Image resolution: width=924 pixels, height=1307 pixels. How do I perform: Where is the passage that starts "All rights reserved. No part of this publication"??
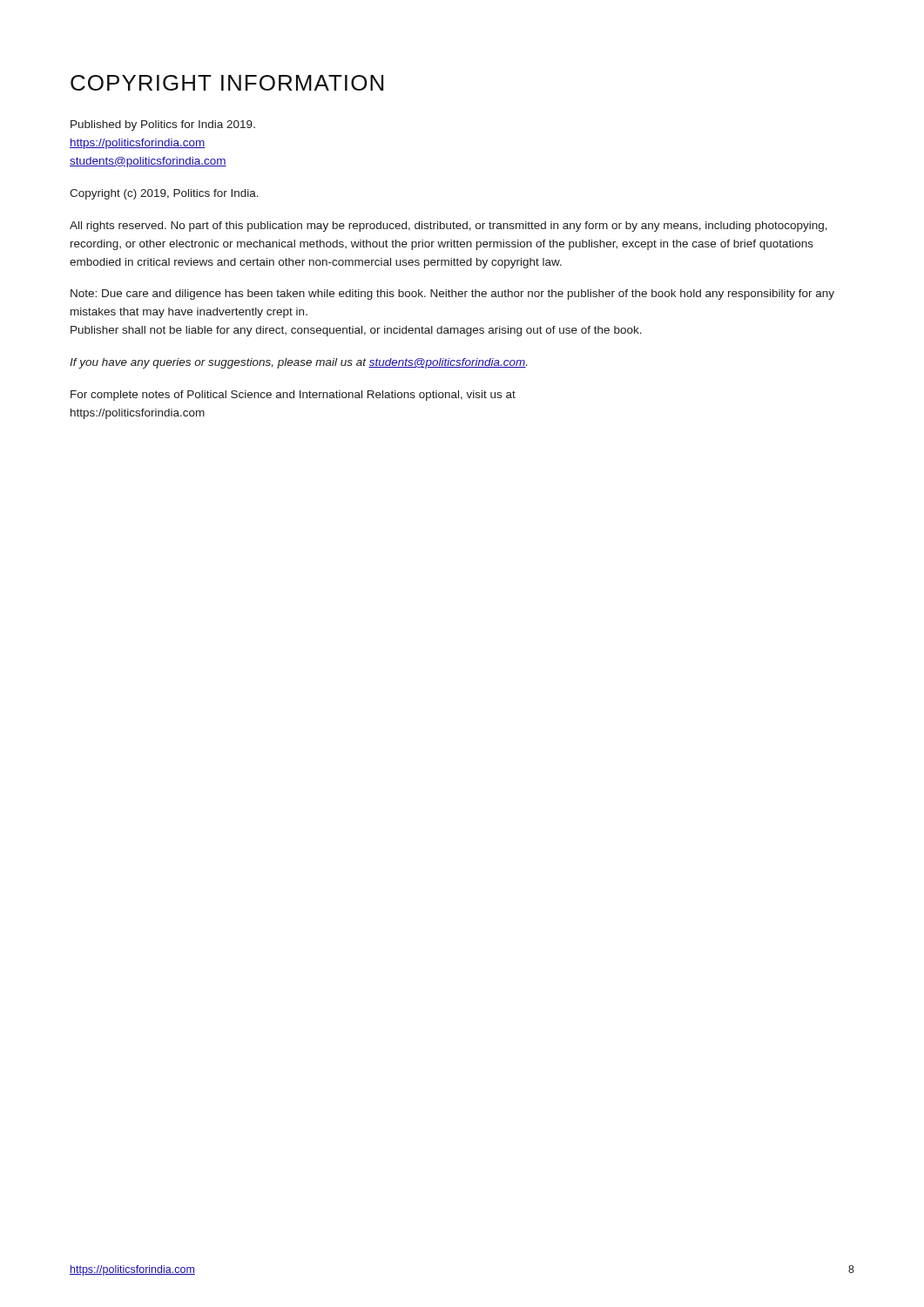pos(449,243)
